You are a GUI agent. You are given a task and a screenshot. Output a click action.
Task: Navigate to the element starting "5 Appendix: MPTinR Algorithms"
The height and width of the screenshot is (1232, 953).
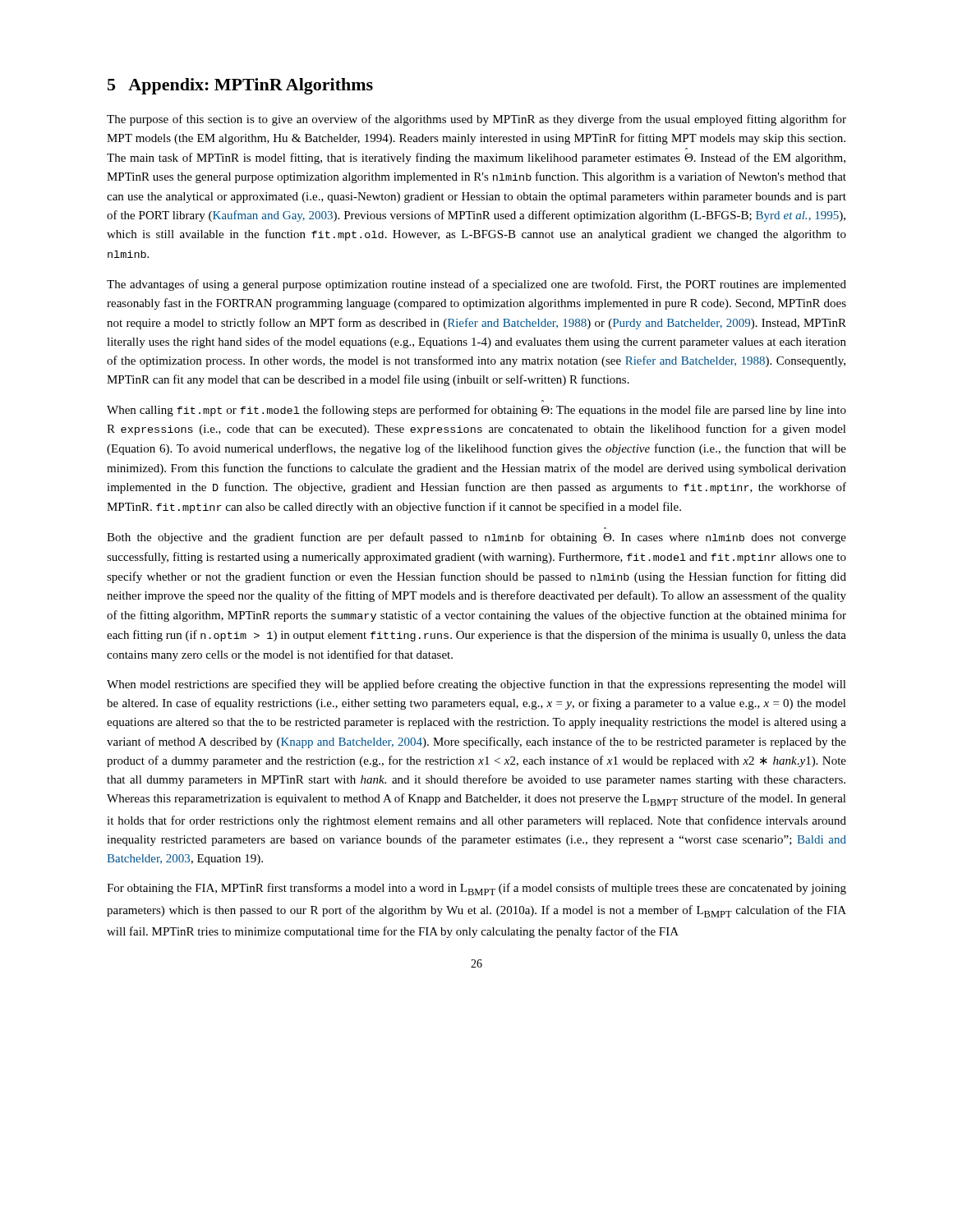click(x=240, y=86)
